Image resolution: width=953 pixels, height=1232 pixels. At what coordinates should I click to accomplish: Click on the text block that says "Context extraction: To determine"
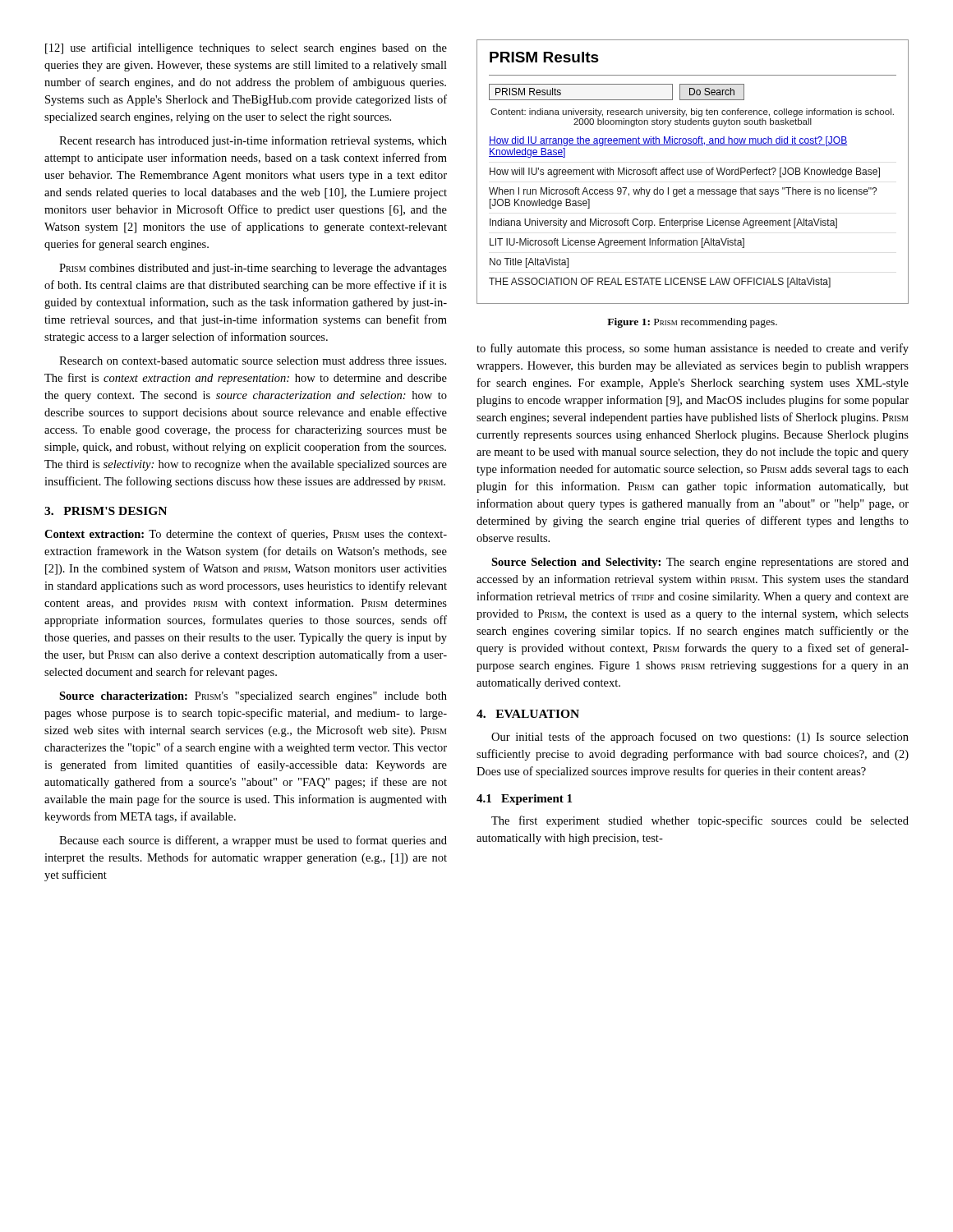[x=246, y=603]
